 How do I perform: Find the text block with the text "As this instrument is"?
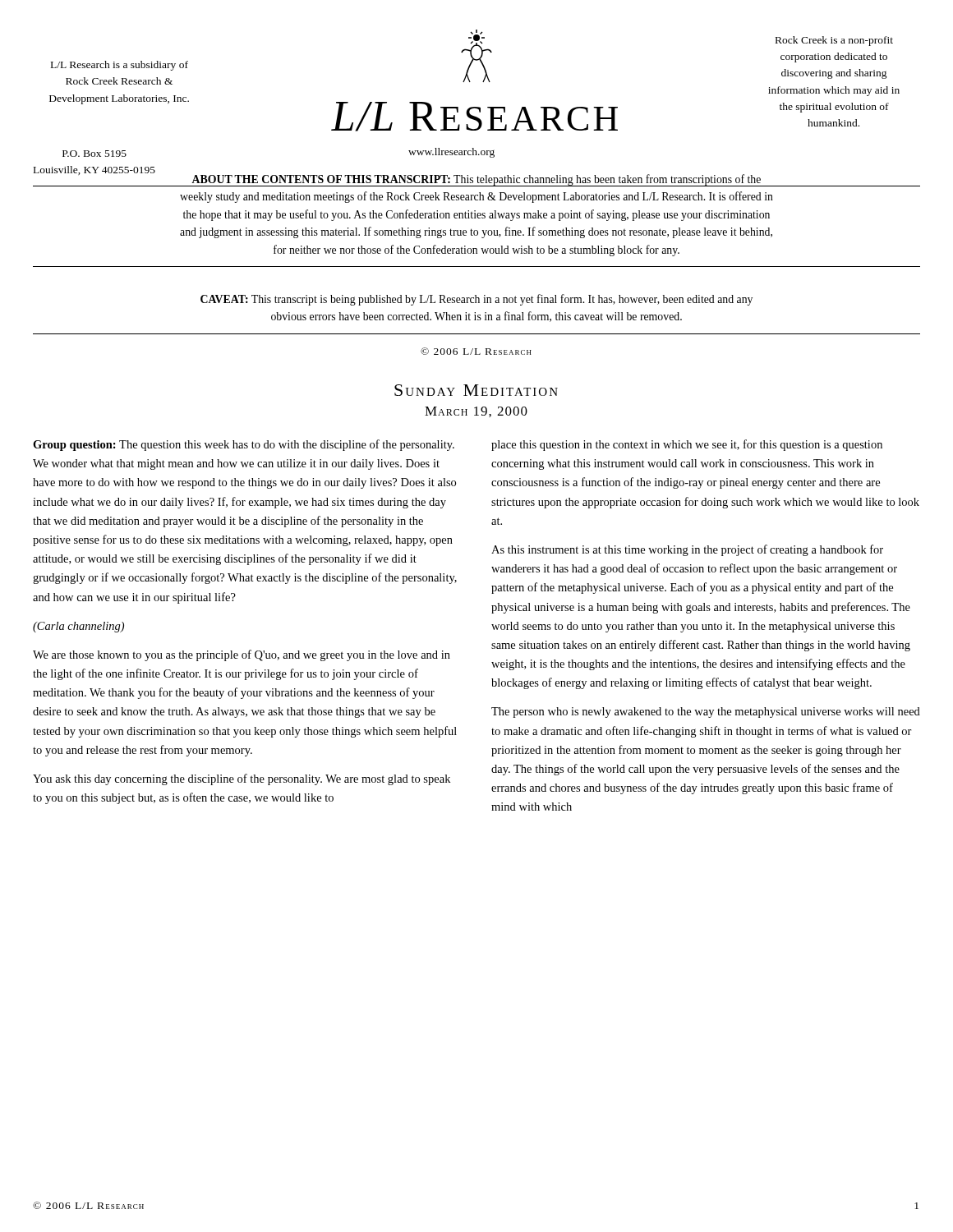706,617
